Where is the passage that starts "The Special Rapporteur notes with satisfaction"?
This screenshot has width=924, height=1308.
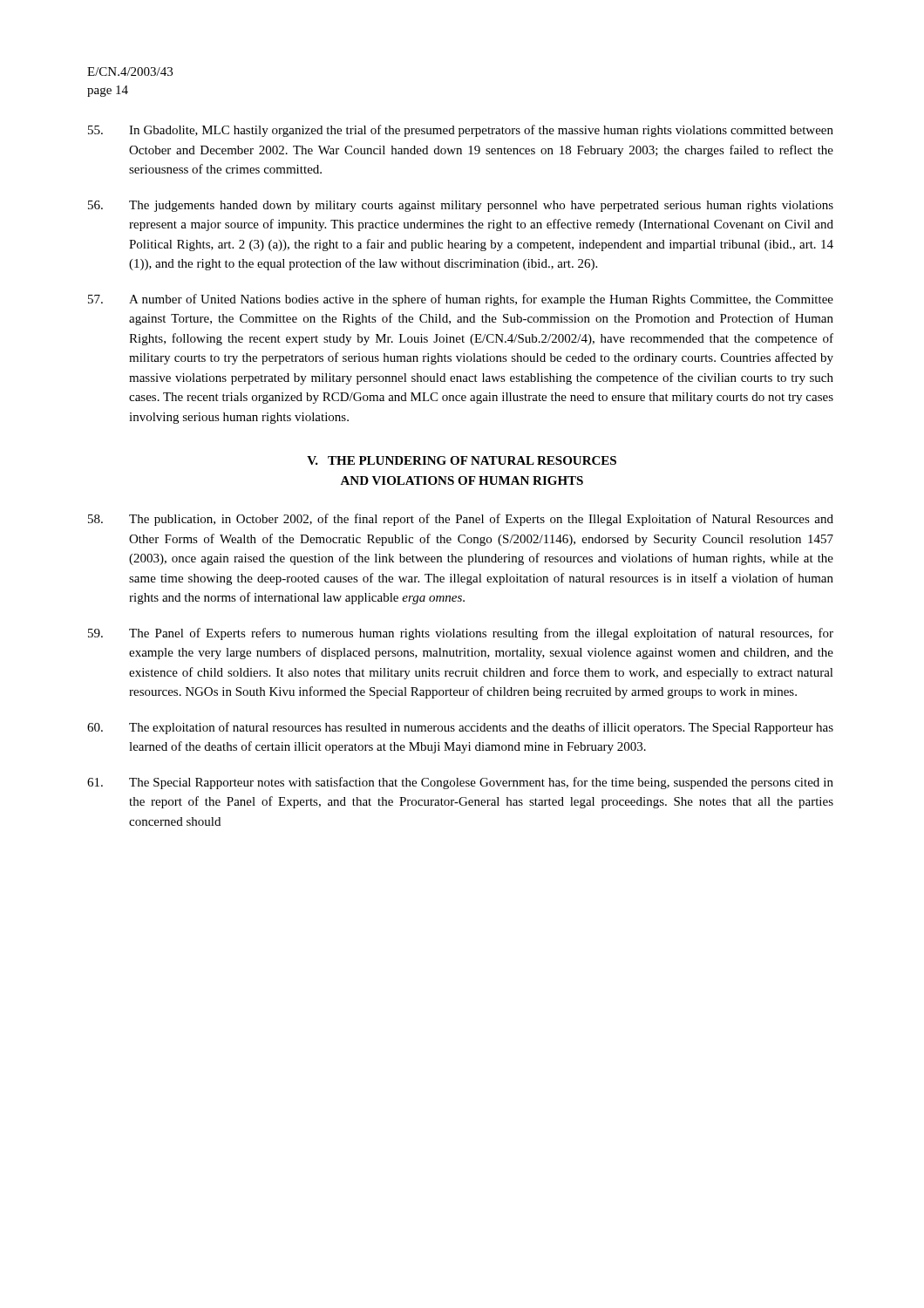pos(460,802)
